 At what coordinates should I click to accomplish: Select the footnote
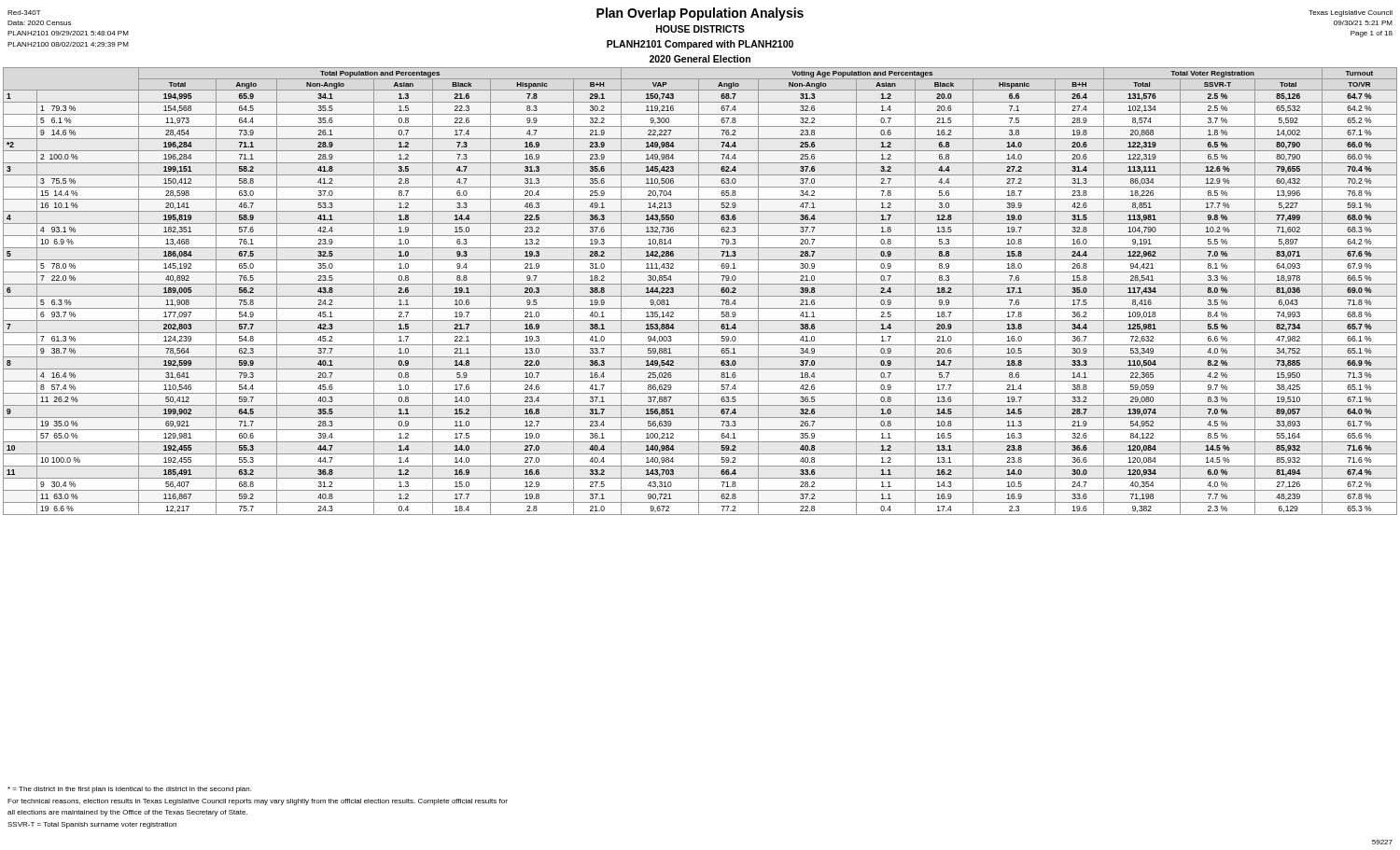(257, 807)
